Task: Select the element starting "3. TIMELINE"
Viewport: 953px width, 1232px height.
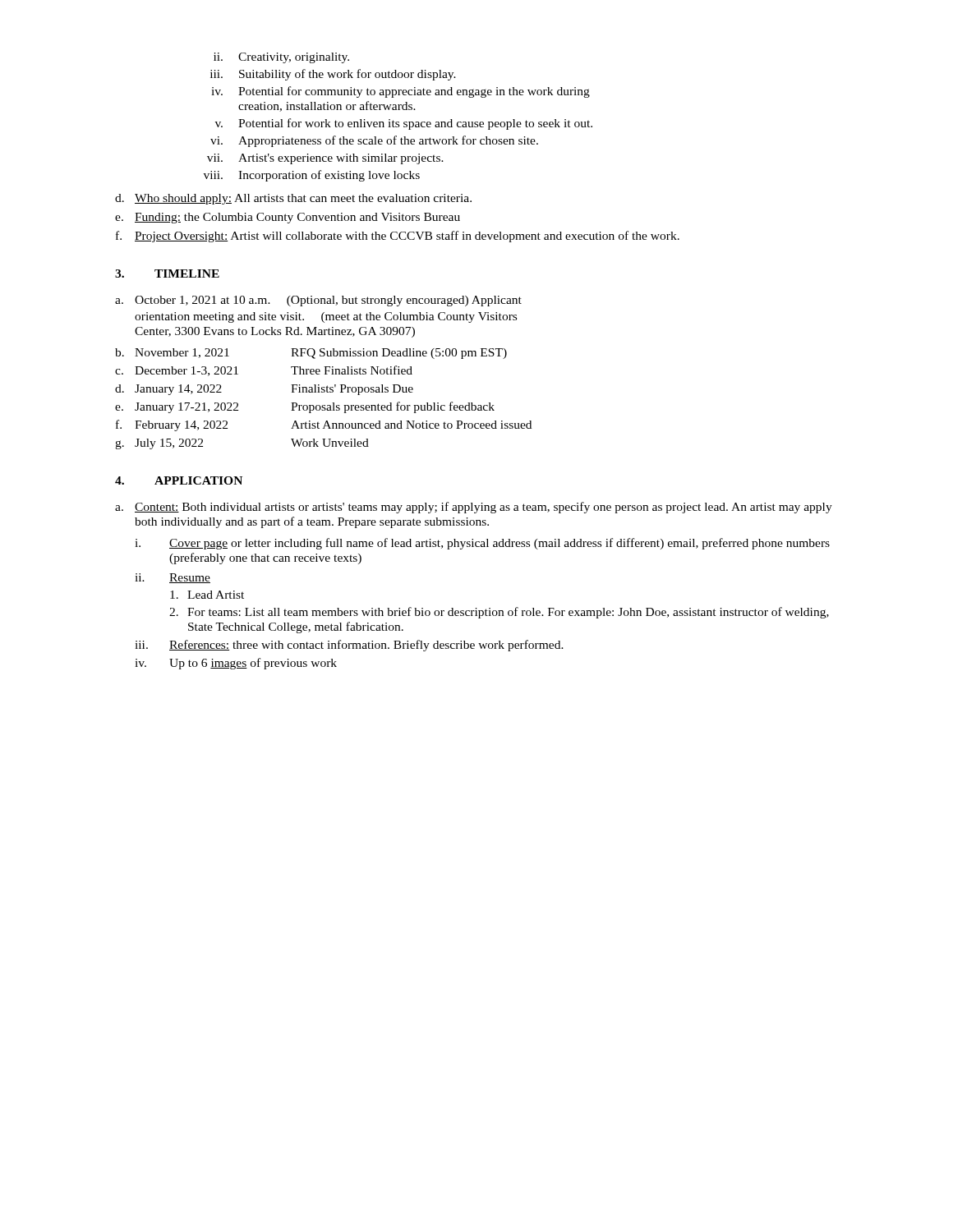Action: click(167, 274)
